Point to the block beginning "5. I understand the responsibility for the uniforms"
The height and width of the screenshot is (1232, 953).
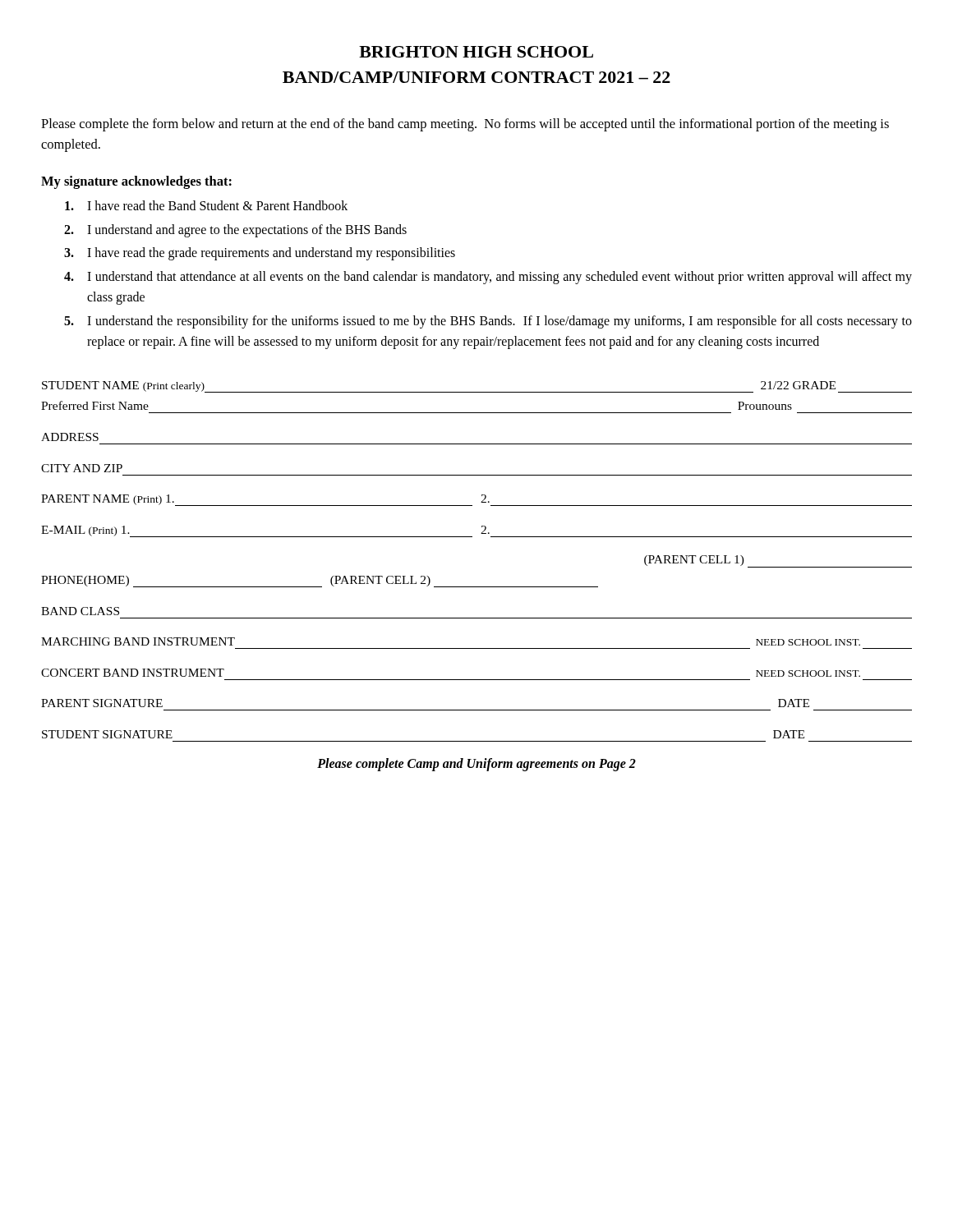click(488, 331)
